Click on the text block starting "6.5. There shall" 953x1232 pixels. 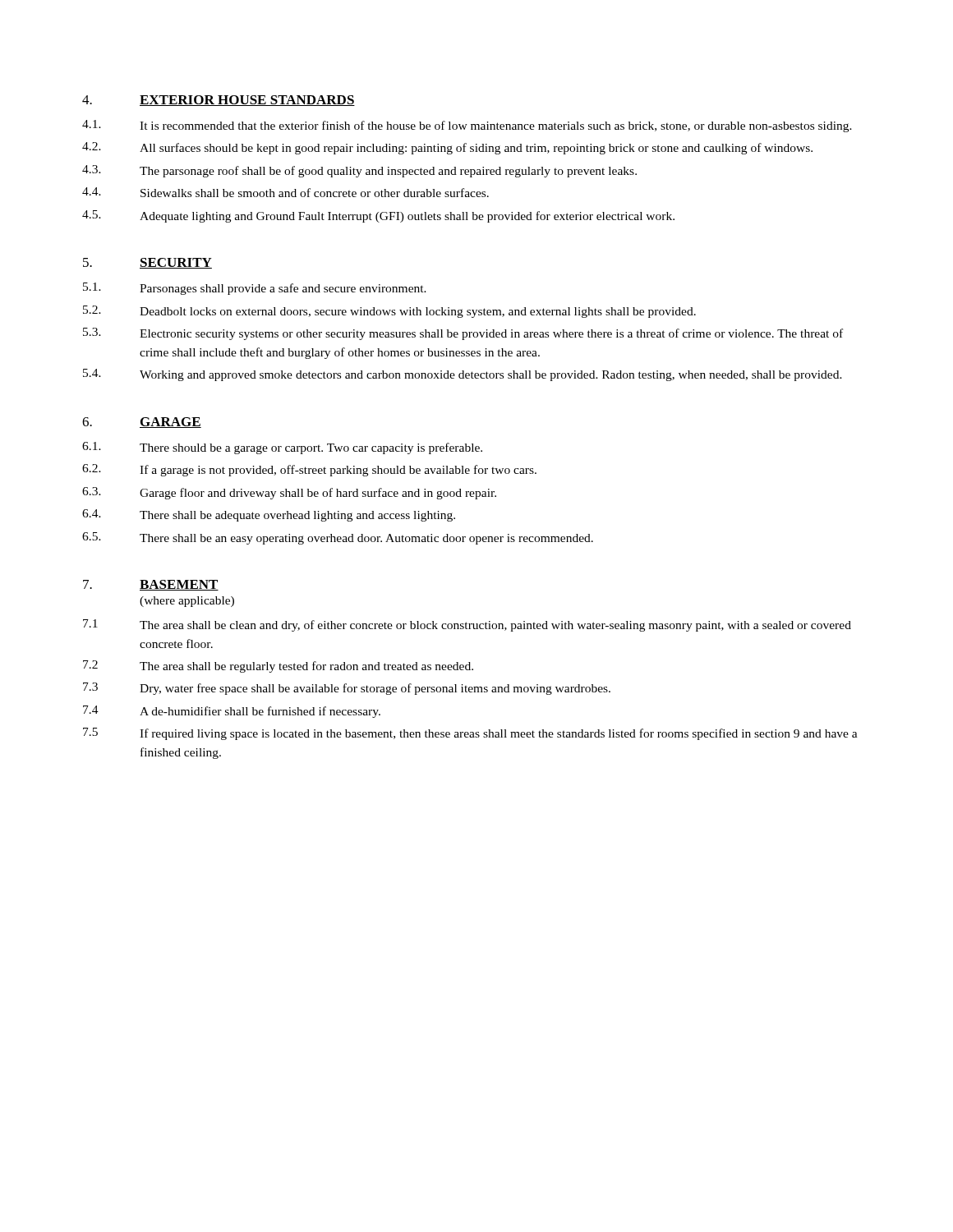[x=476, y=538]
